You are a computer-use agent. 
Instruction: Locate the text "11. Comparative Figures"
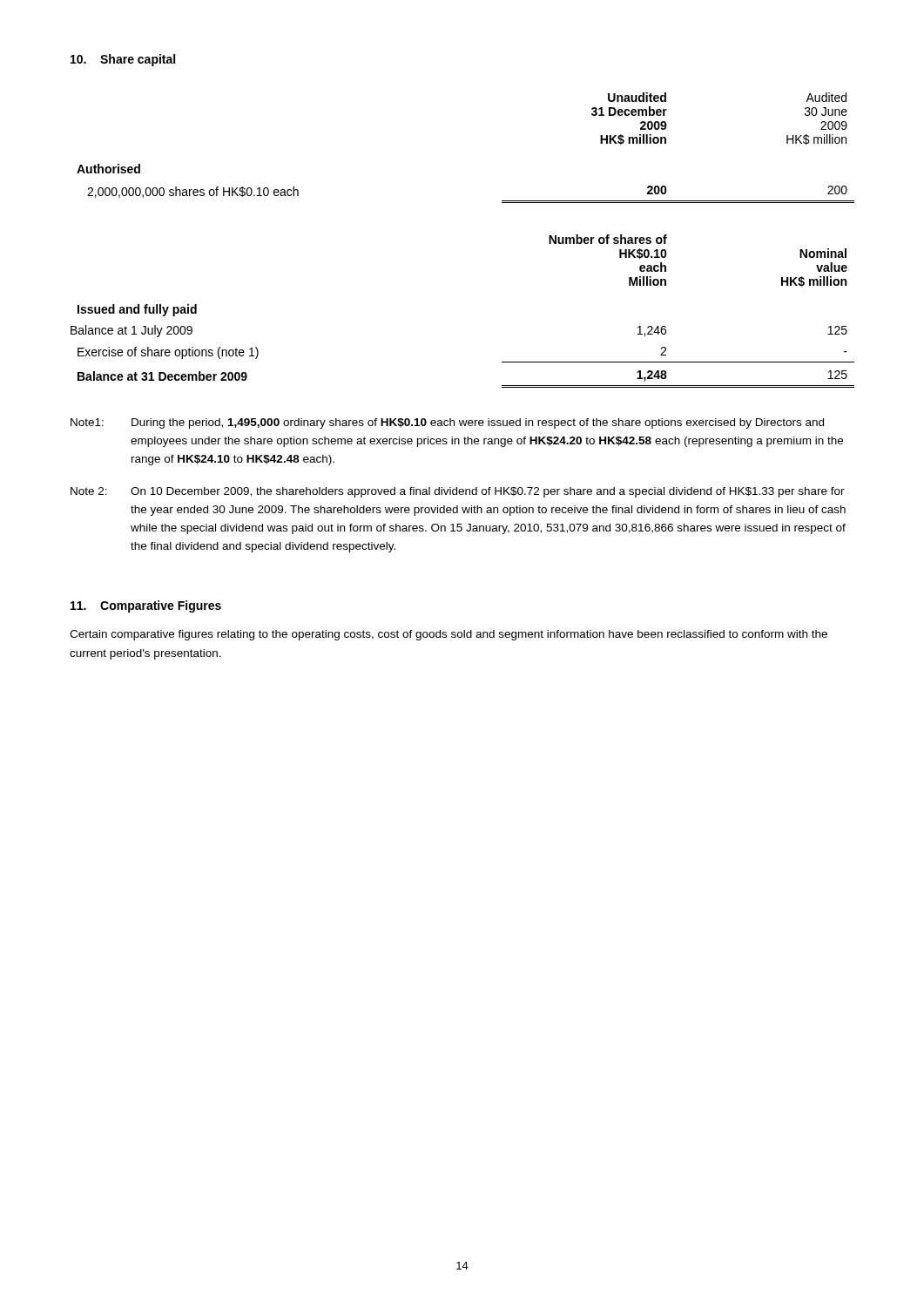tap(146, 606)
